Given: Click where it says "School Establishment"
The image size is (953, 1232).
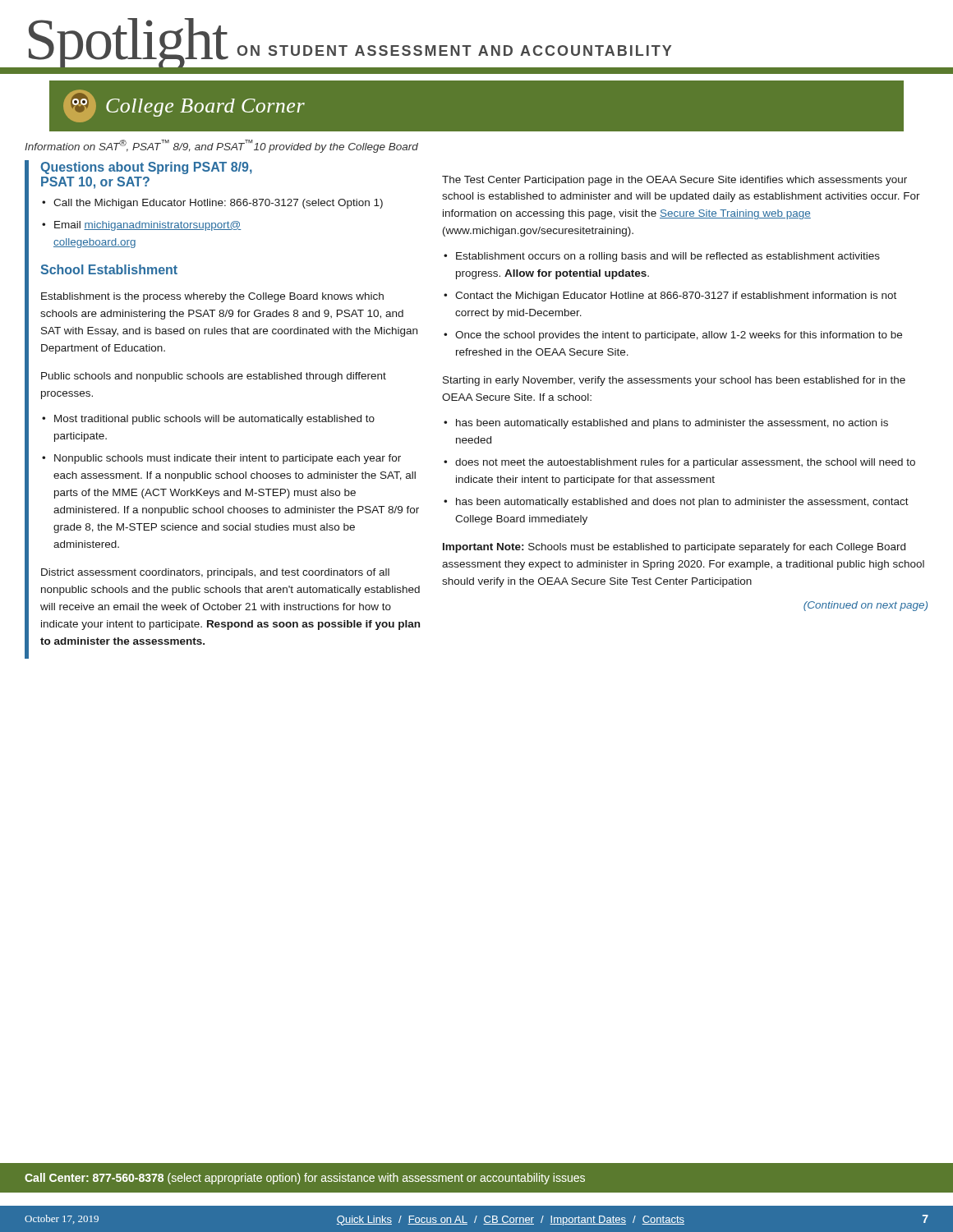Looking at the screenshot, I should (109, 269).
